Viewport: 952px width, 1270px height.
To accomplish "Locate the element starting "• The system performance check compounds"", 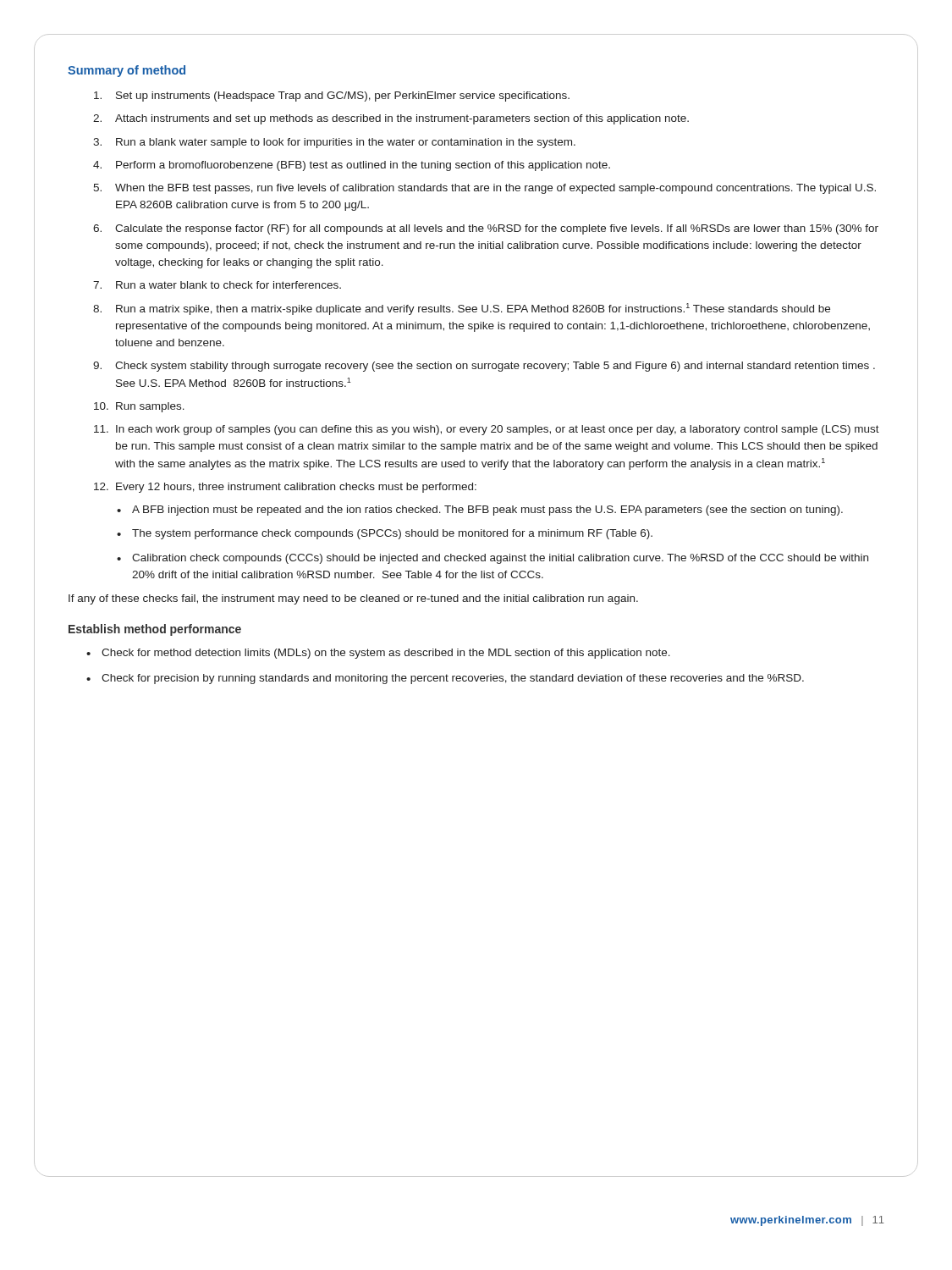I will coord(385,534).
